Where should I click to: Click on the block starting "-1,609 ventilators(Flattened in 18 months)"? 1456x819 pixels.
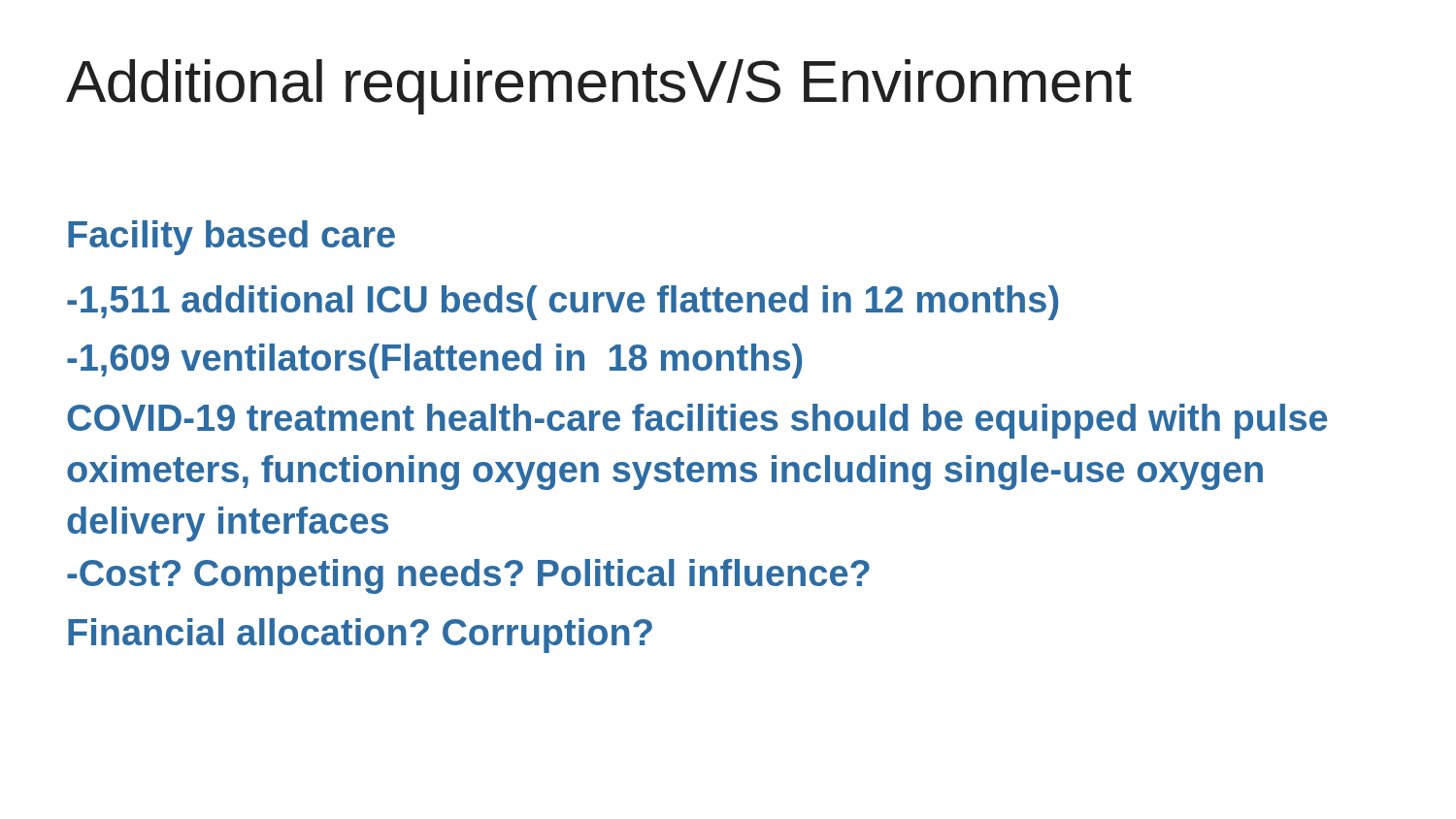435,358
